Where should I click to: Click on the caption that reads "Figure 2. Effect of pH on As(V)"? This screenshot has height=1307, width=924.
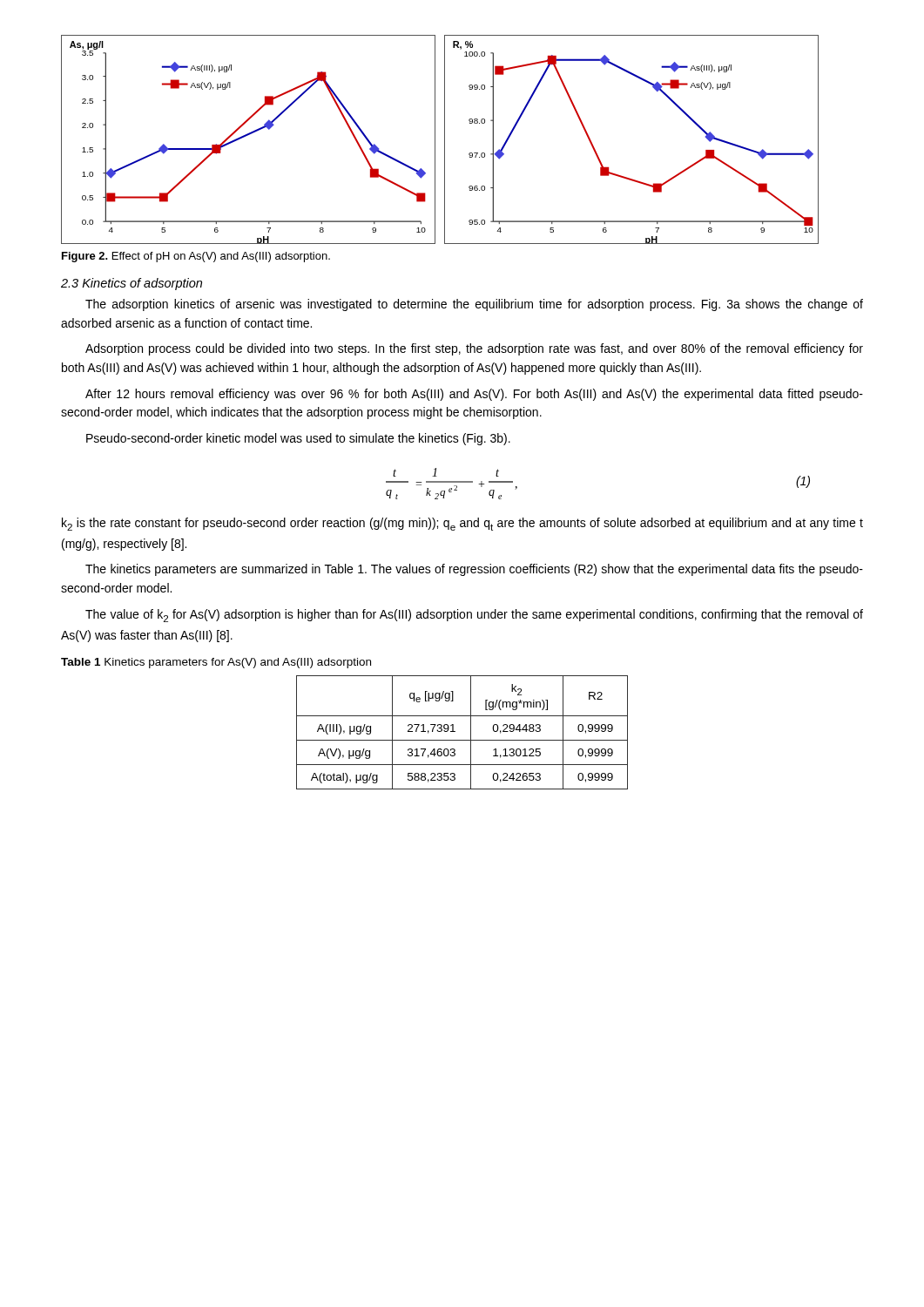coord(196,256)
